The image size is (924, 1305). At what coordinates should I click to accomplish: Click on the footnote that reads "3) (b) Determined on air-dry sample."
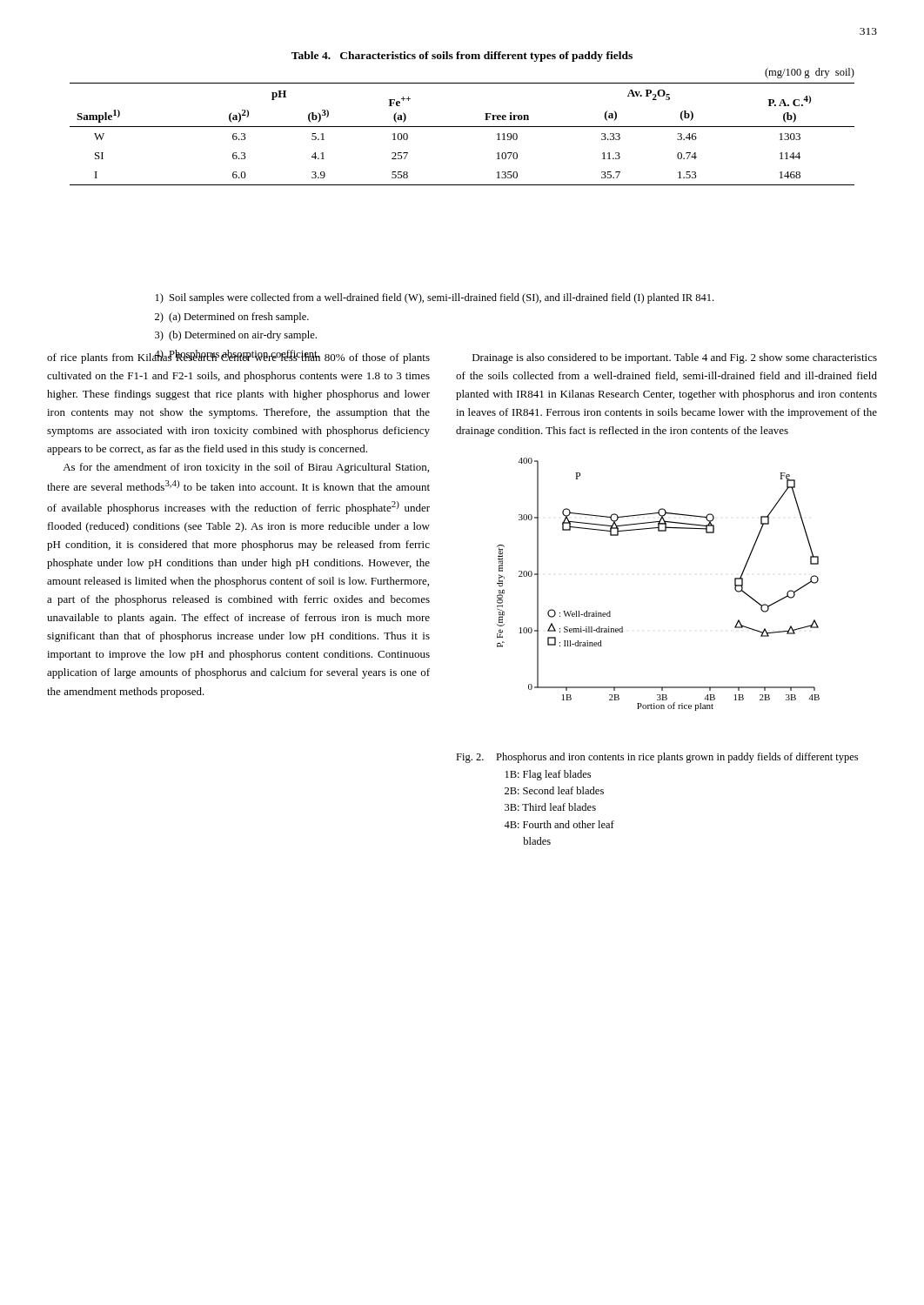click(x=228, y=335)
